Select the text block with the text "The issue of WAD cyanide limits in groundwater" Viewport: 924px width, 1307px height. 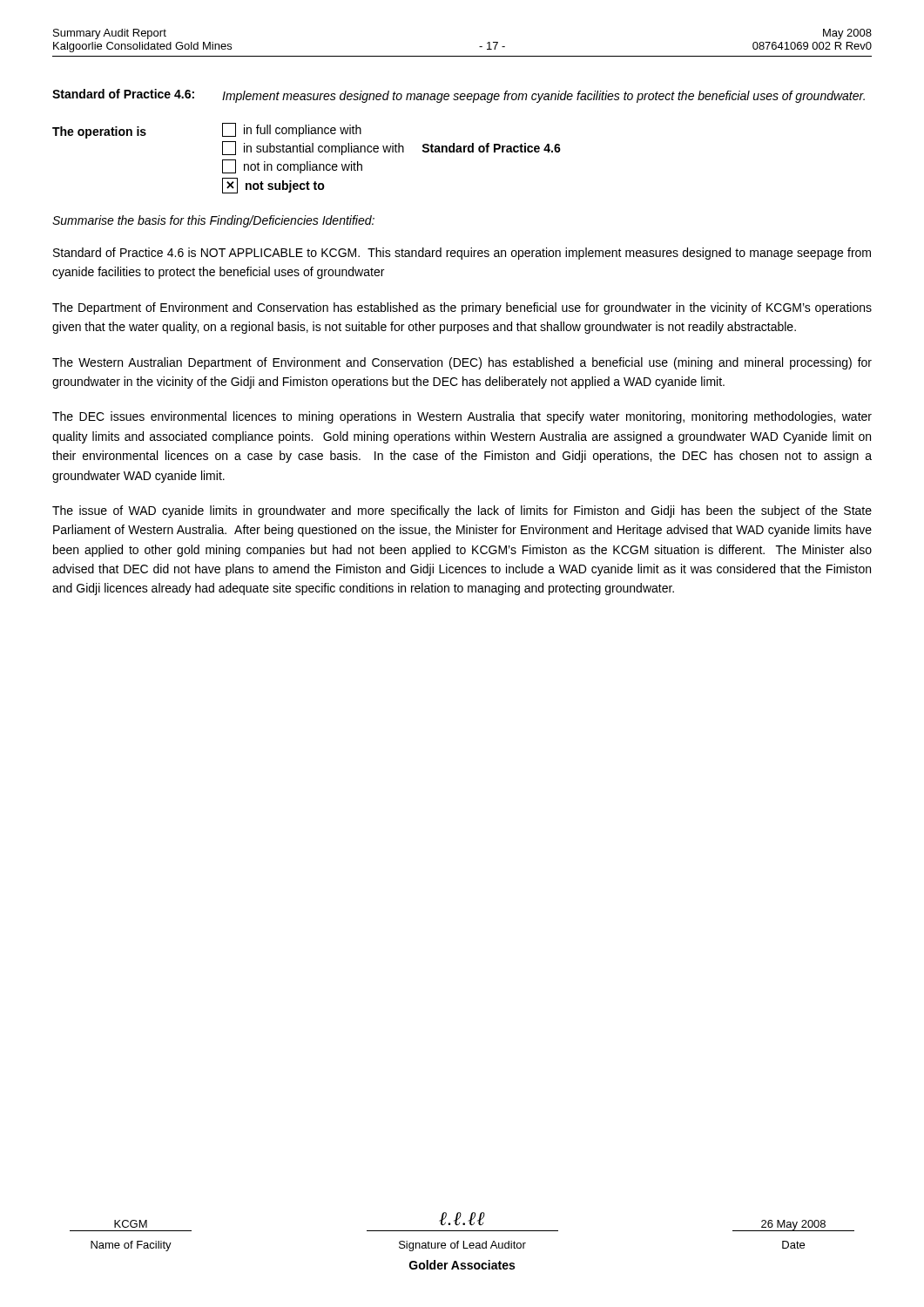click(x=462, y=550)
